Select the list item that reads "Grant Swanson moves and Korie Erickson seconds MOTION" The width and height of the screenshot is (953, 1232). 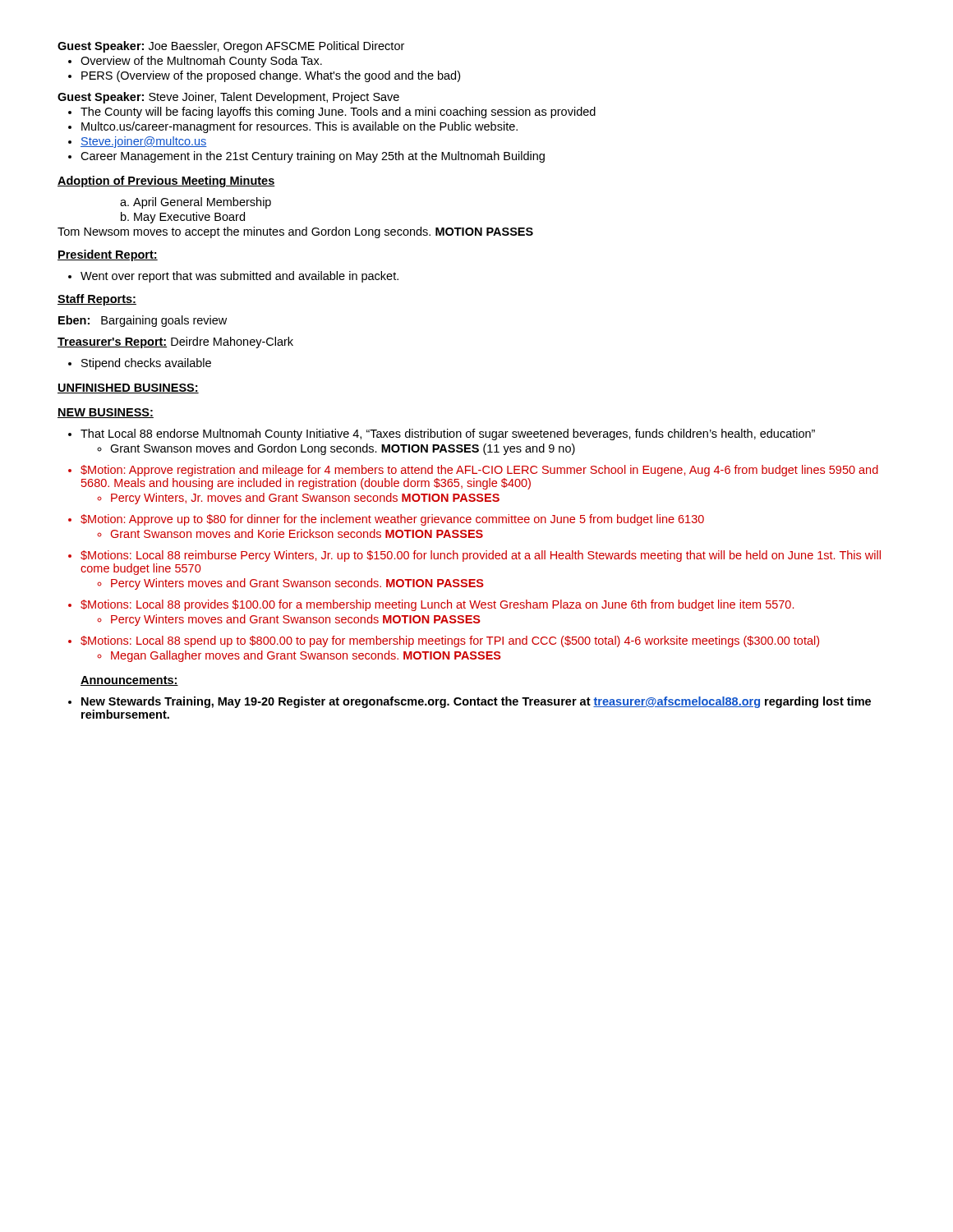click(503, 534)
